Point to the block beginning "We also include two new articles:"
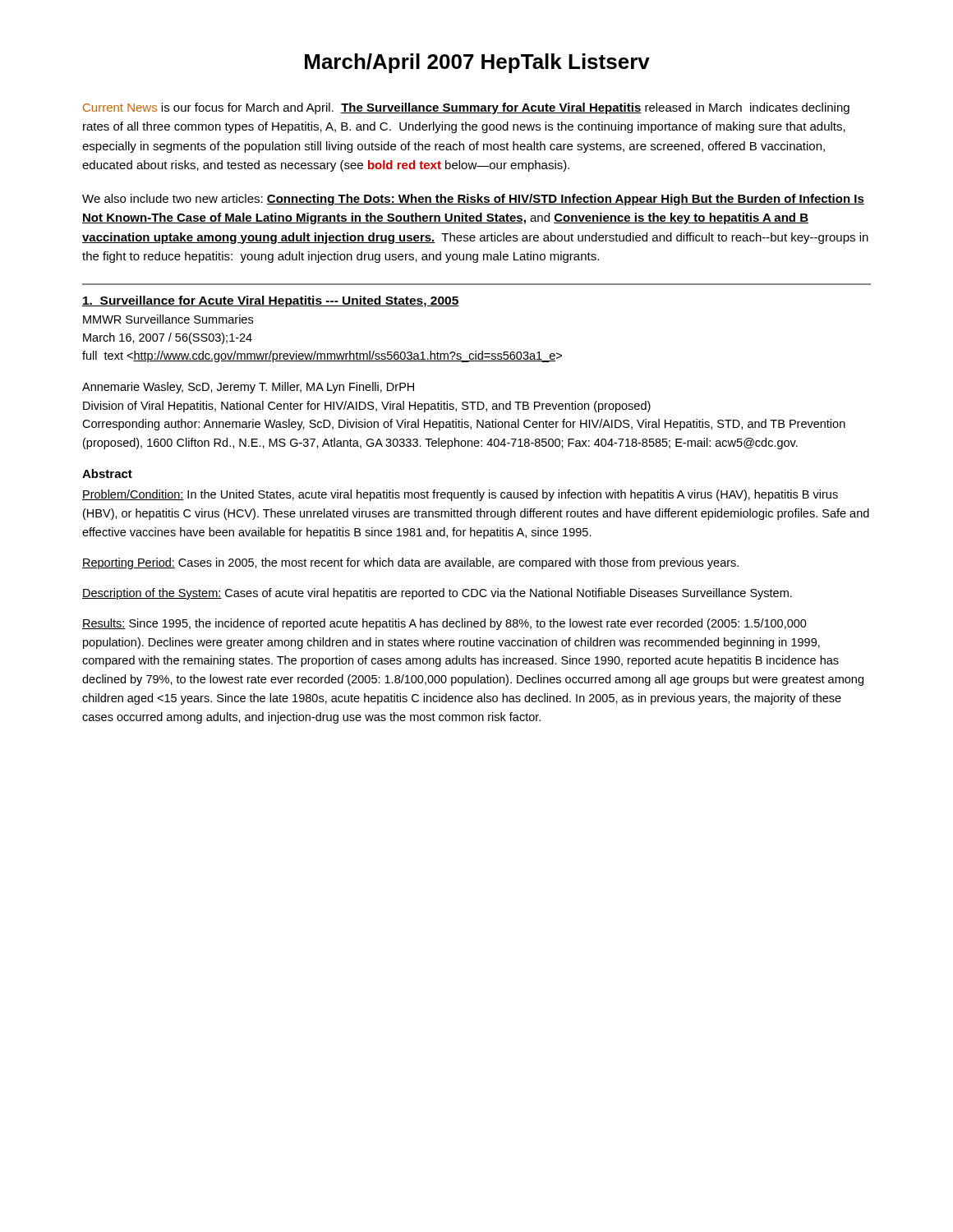953x1232 pixels. [x=475, y=227]
